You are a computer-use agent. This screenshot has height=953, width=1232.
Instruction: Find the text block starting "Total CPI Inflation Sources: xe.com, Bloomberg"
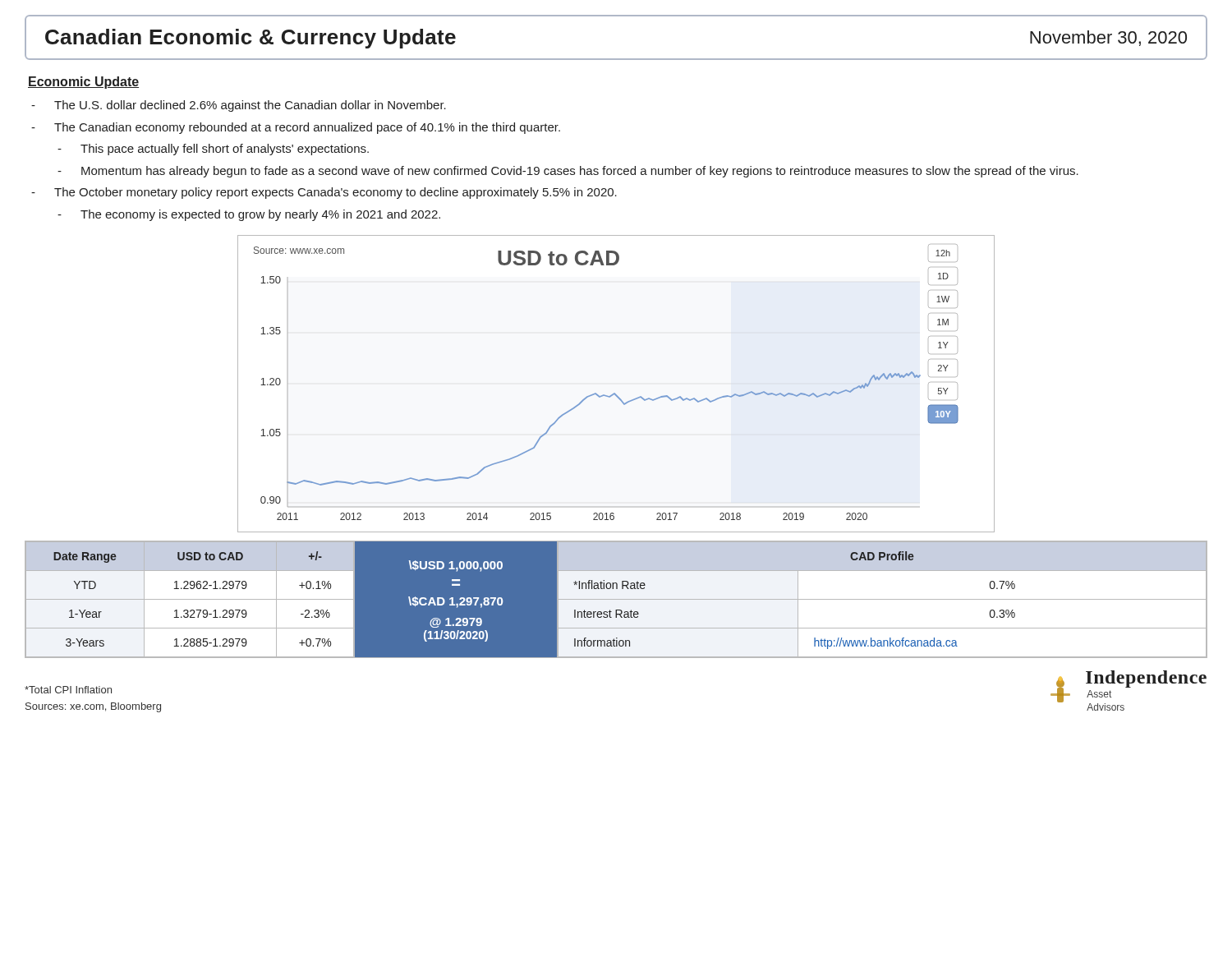click(x=93, y=698)
